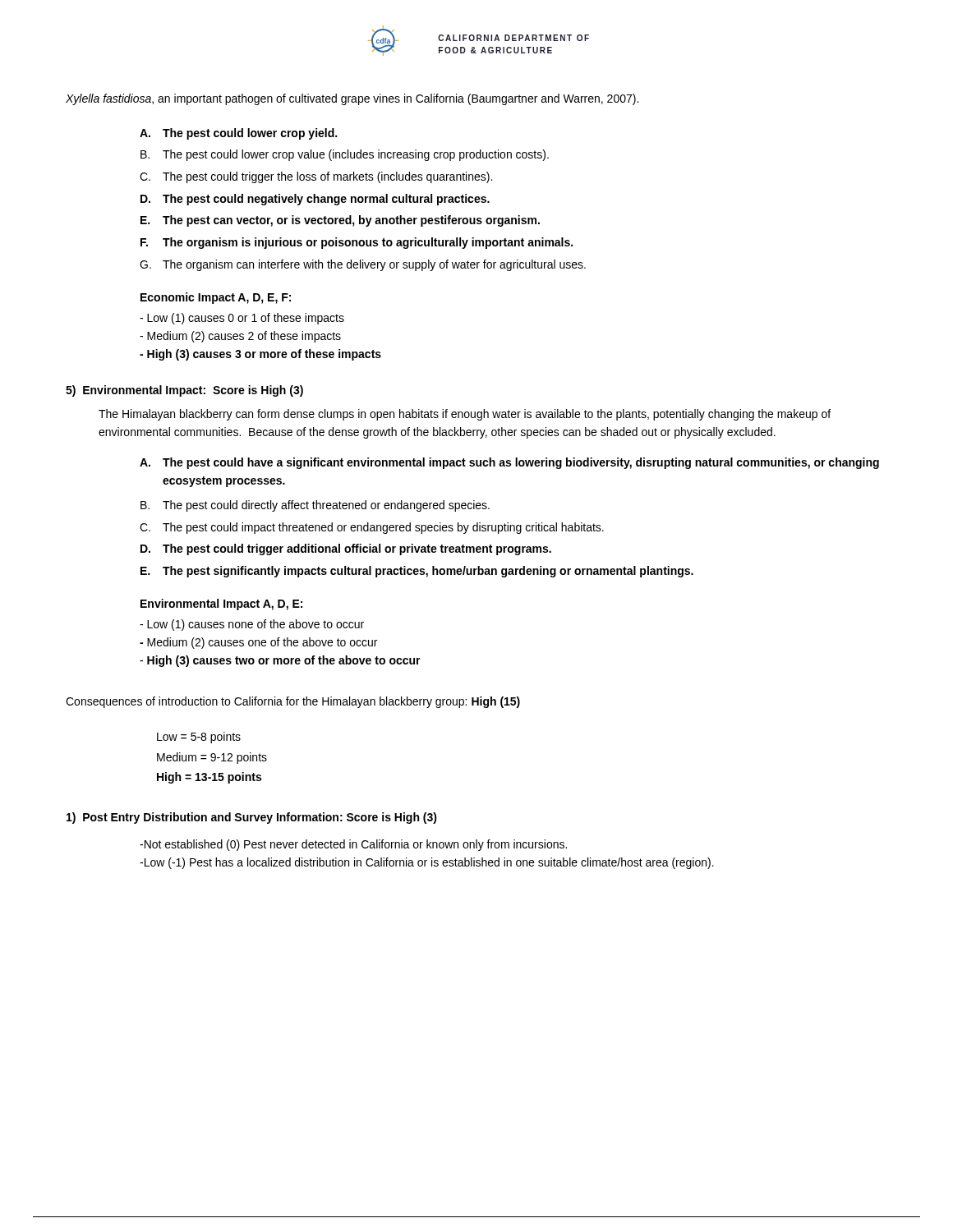Select the list item containing "B. The pest could directly affect"

pos(315,506)
